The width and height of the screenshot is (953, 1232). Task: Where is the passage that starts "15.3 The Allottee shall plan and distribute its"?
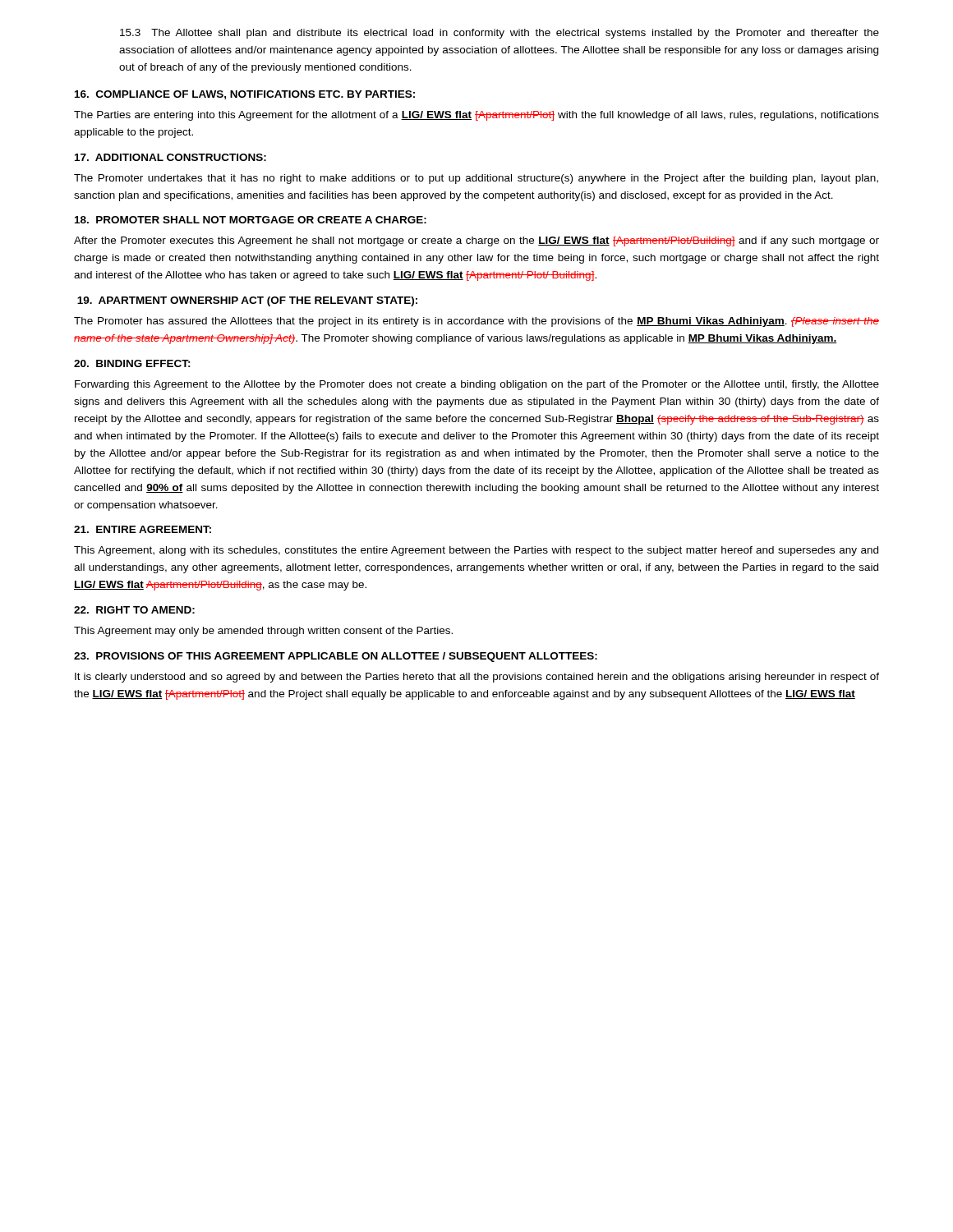click(x=499, y=50)
